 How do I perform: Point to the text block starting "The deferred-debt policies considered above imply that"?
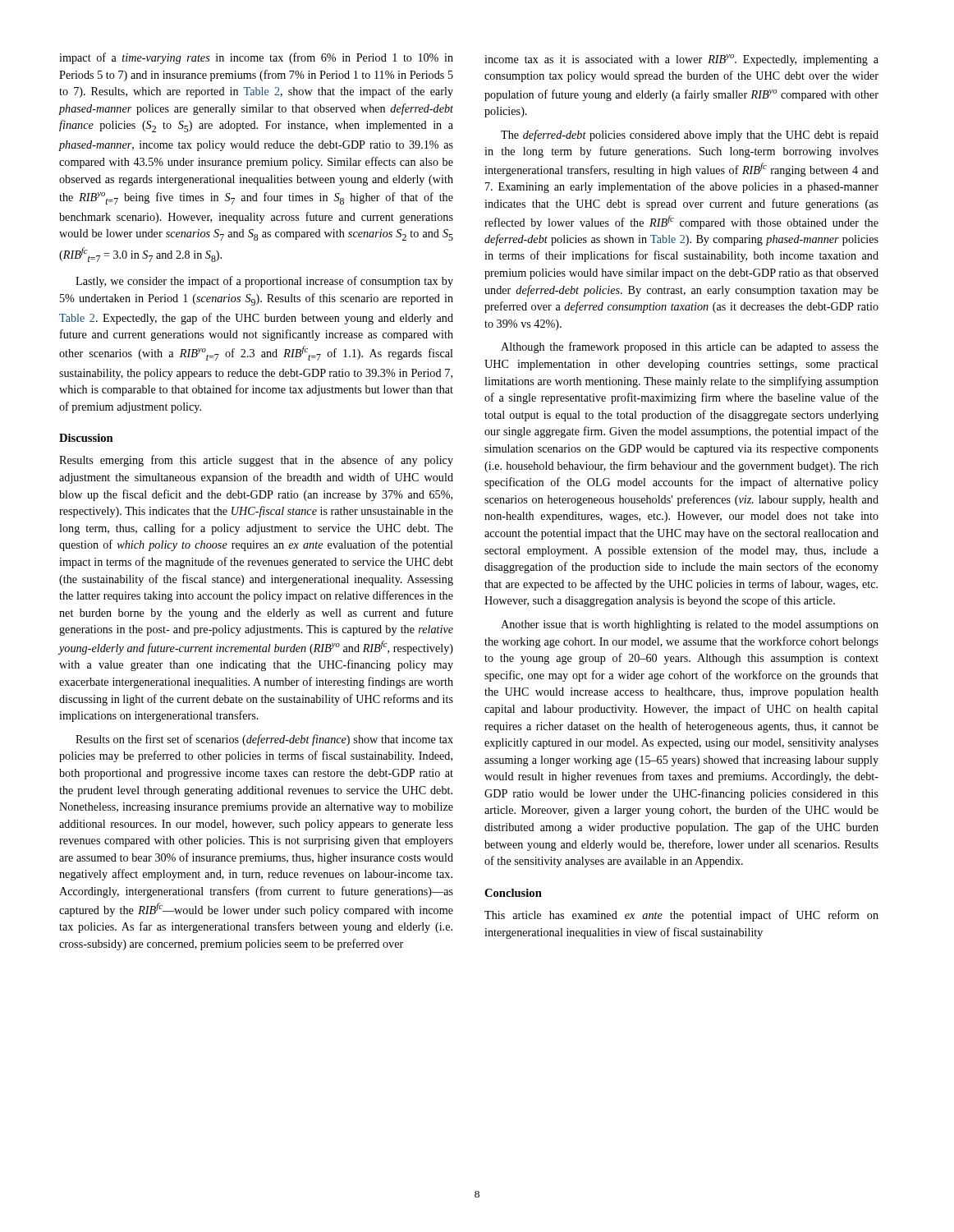click(681, 229)
